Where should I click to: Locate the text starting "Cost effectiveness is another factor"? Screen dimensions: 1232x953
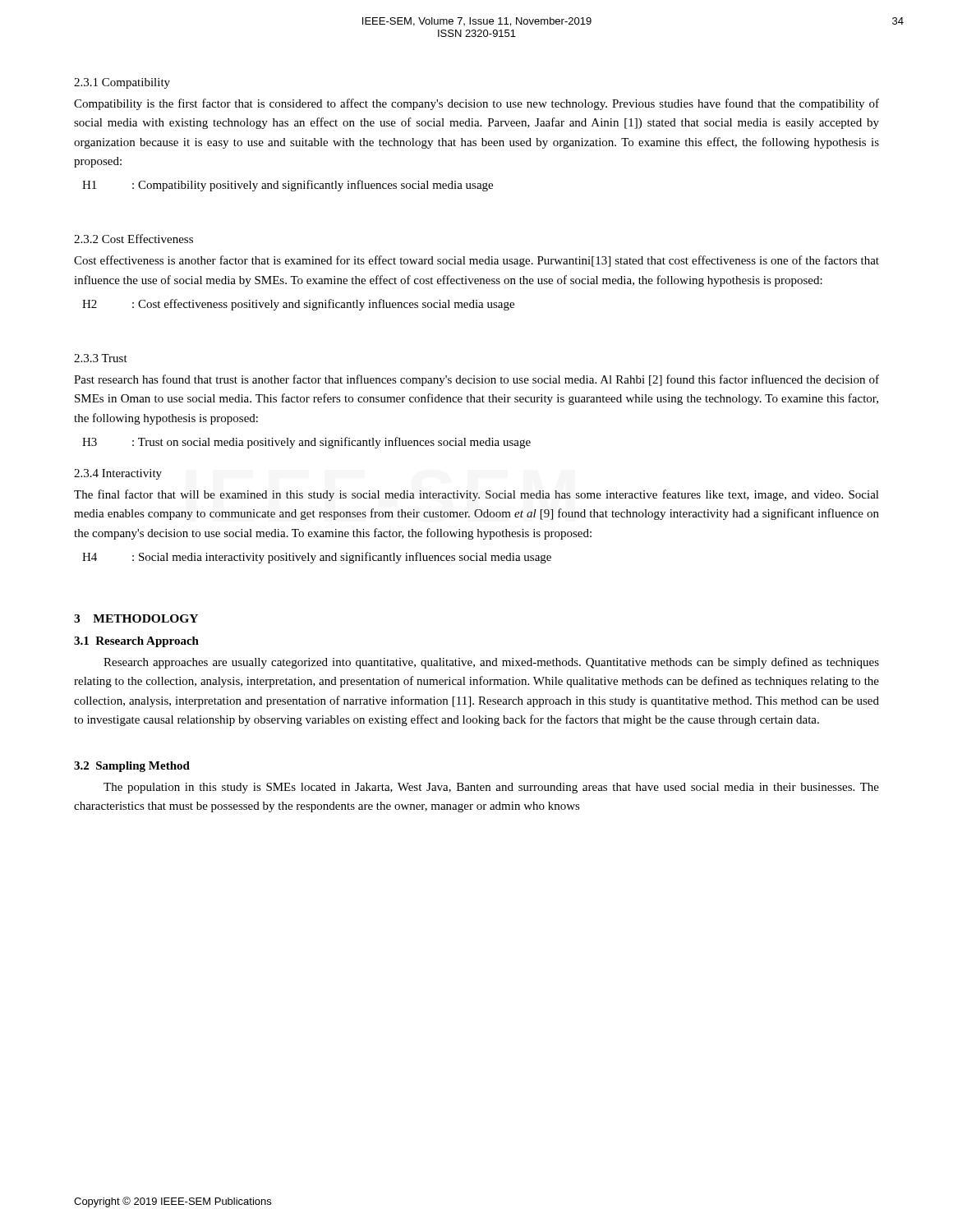click(x=476, y=270)
